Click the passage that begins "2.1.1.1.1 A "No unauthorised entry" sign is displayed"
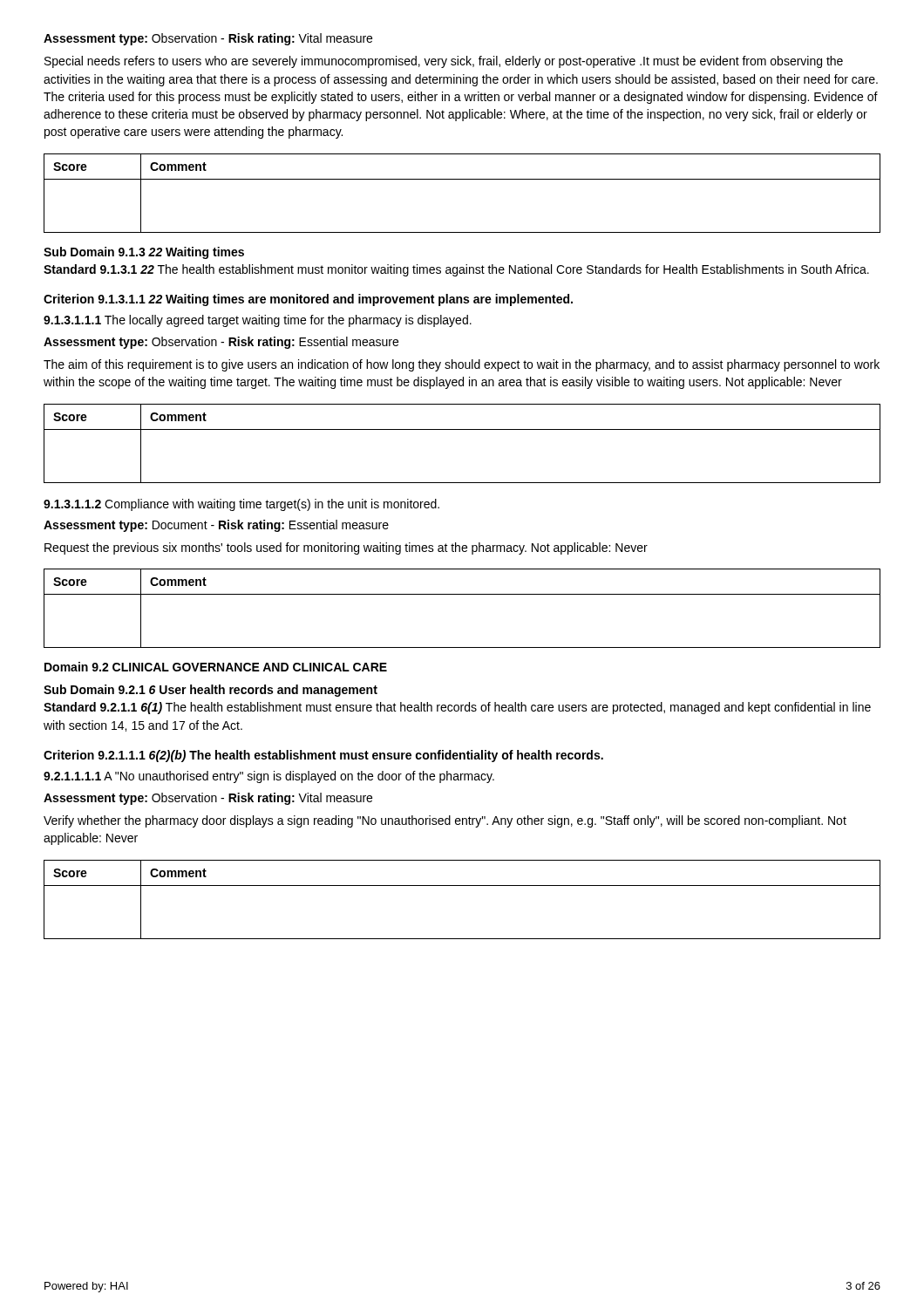This screenshot has width=924, height=1308. coord(462,776)
